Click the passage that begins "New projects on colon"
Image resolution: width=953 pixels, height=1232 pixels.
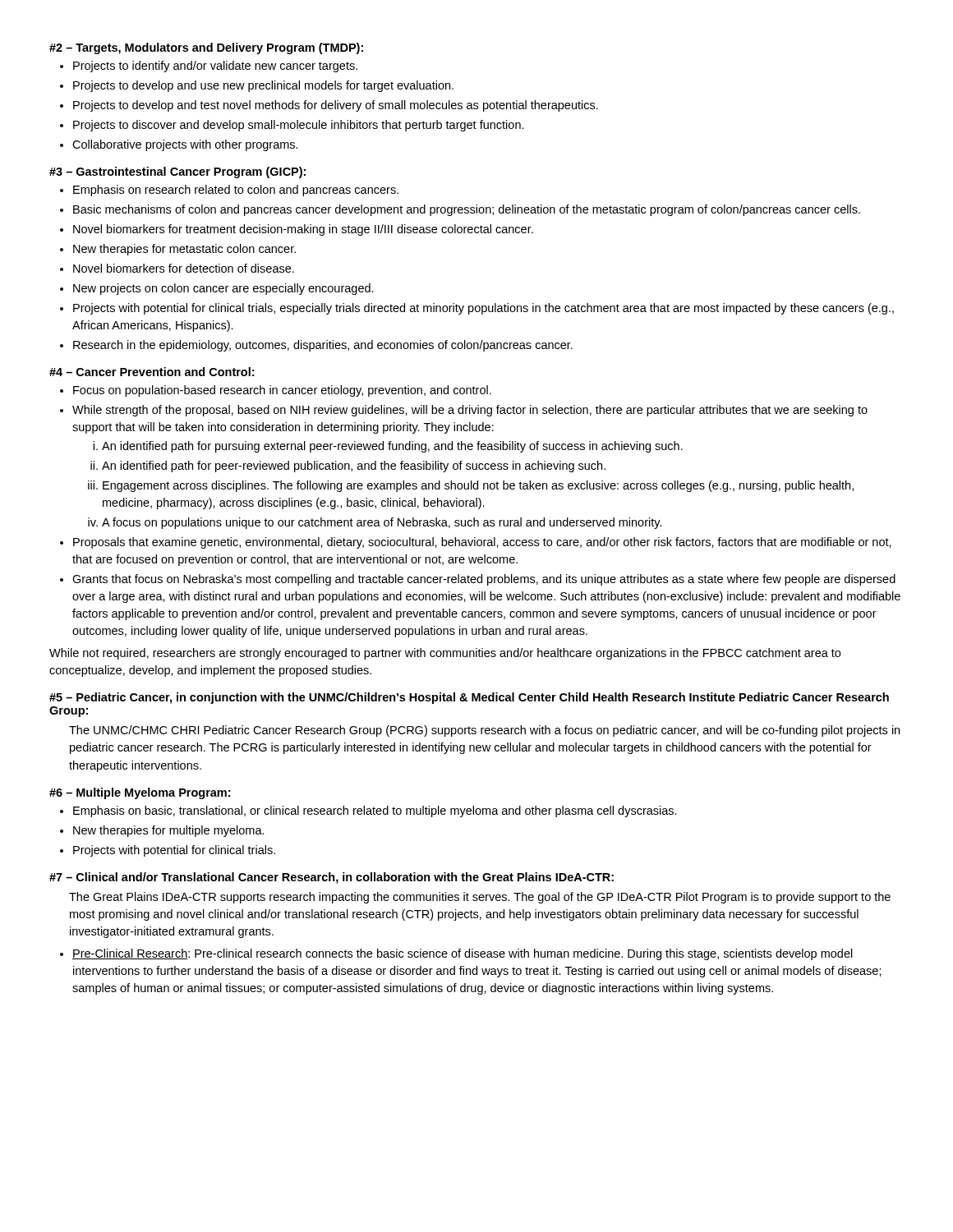pos(223,289)
